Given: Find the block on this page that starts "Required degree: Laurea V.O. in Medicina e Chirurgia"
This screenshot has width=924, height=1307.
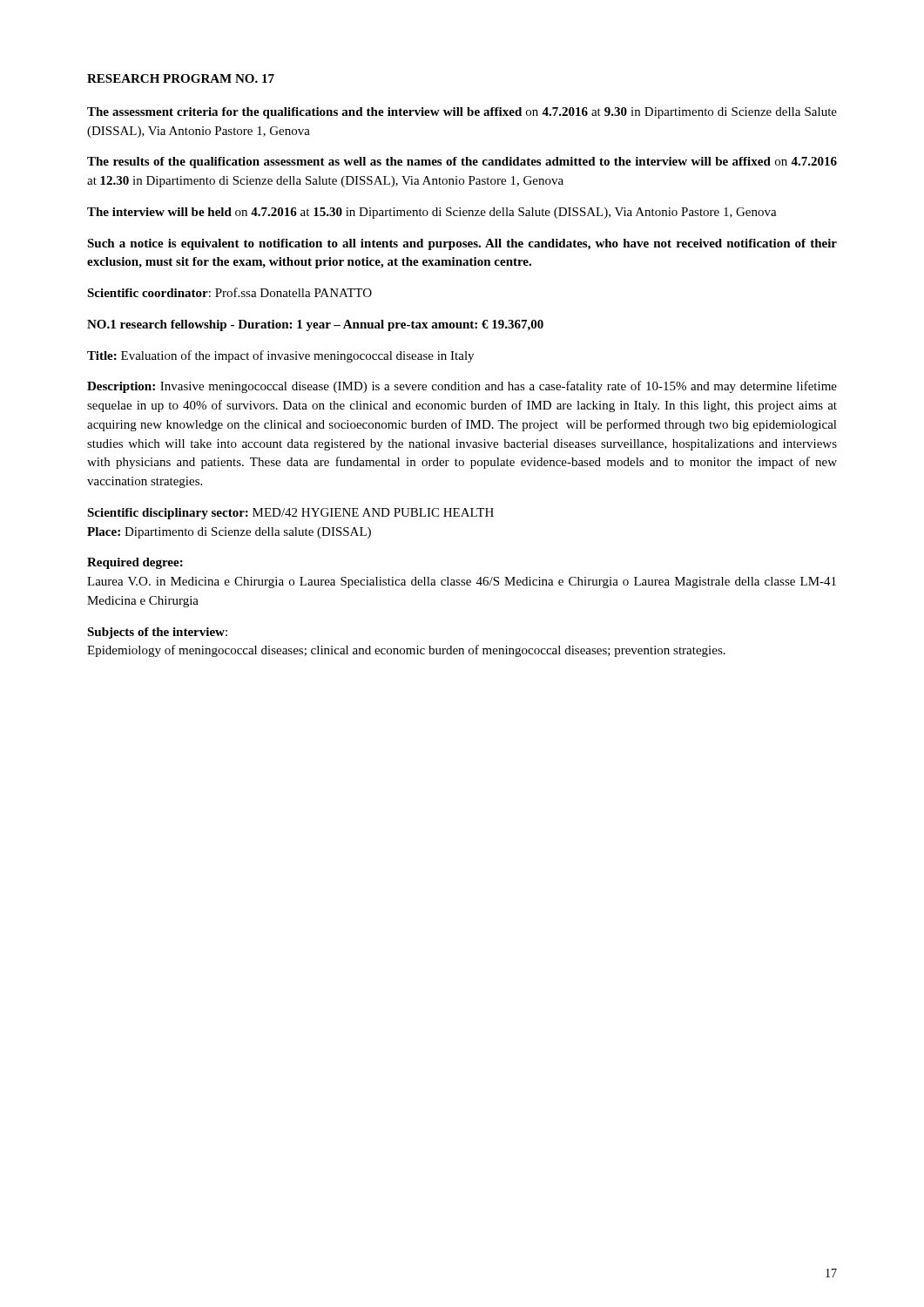Looking at the screenshot, I should 462,581.
